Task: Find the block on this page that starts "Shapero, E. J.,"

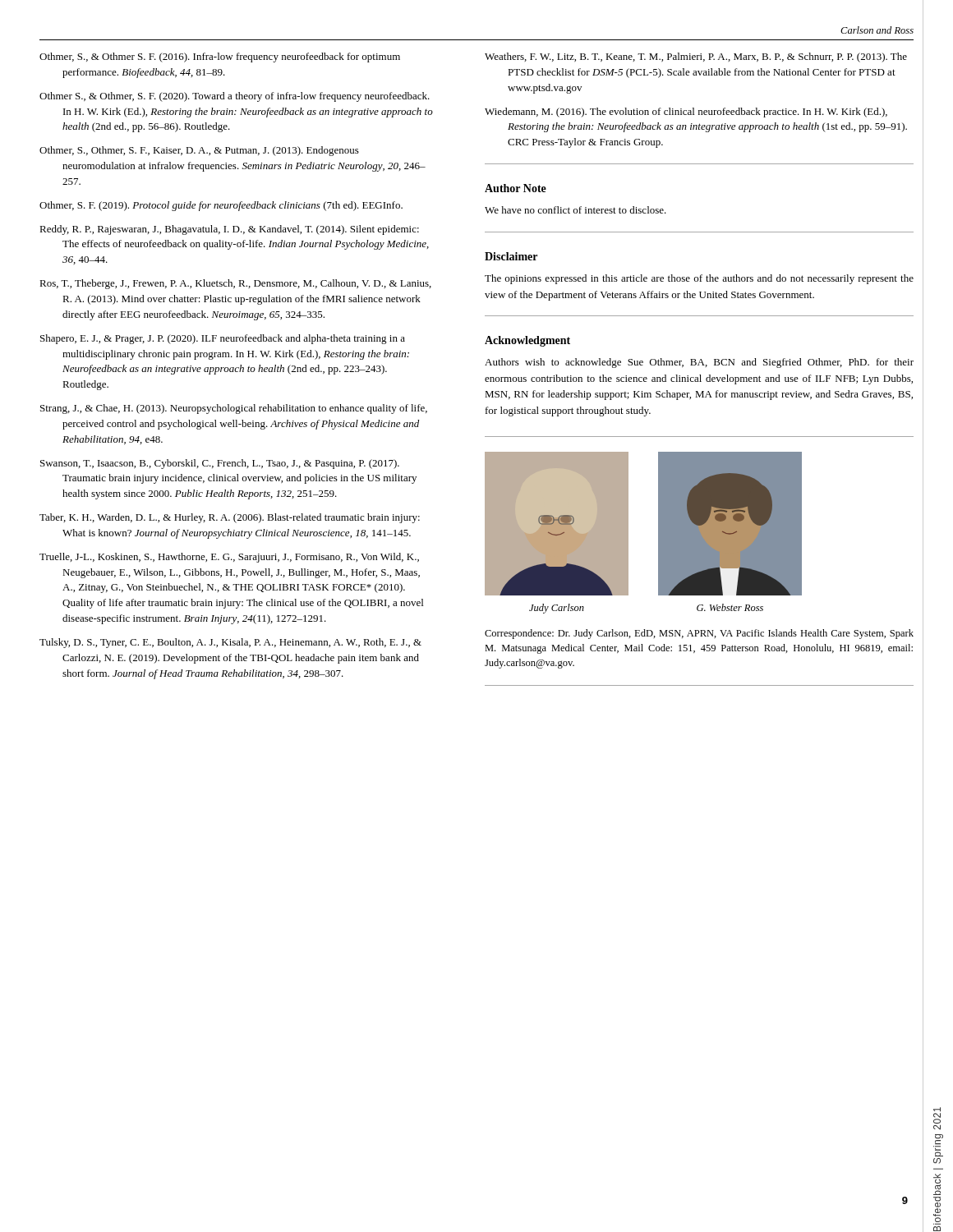Action: click(x=225, y=361)
